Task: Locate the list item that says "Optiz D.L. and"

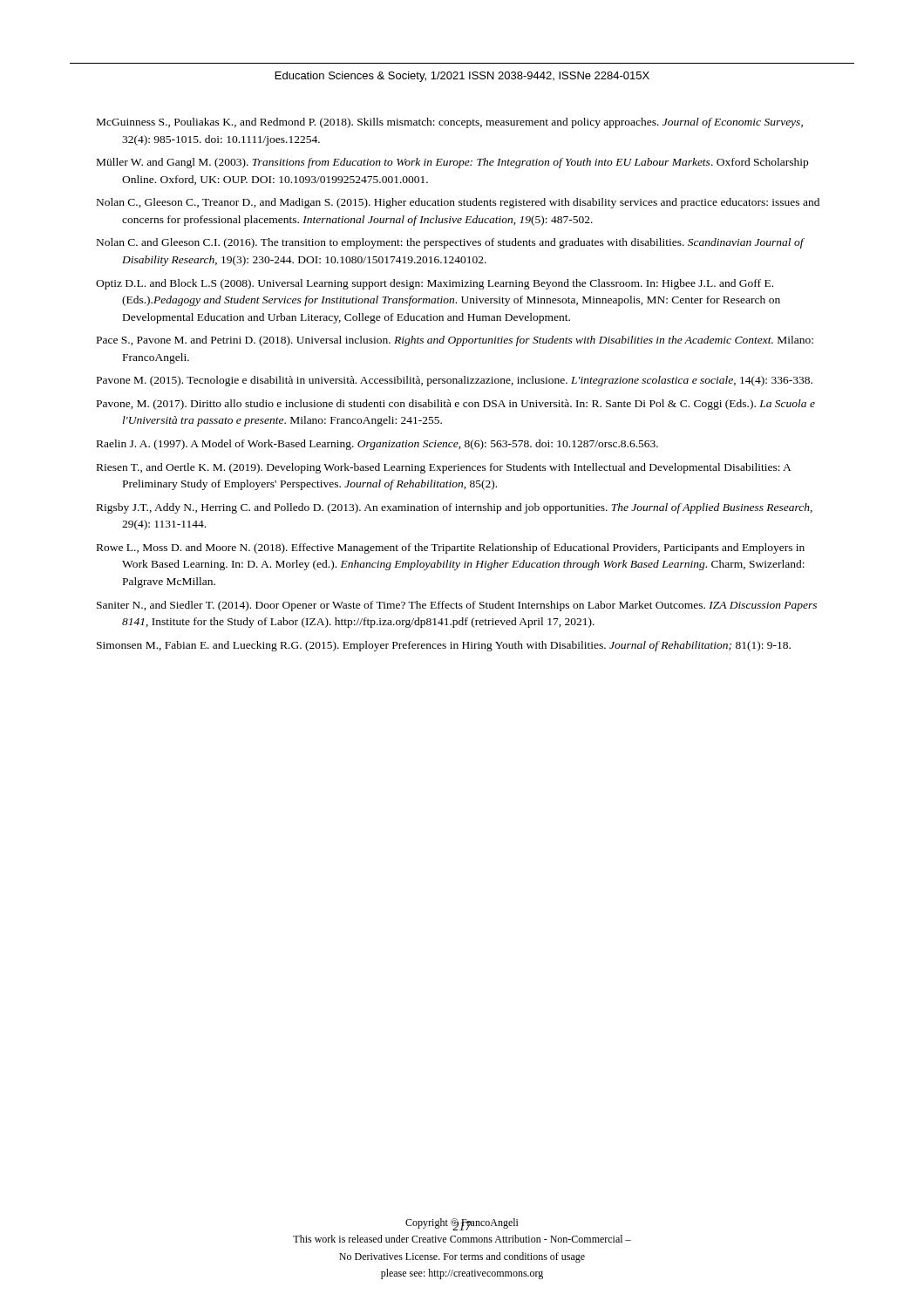Action: (438, 300)
